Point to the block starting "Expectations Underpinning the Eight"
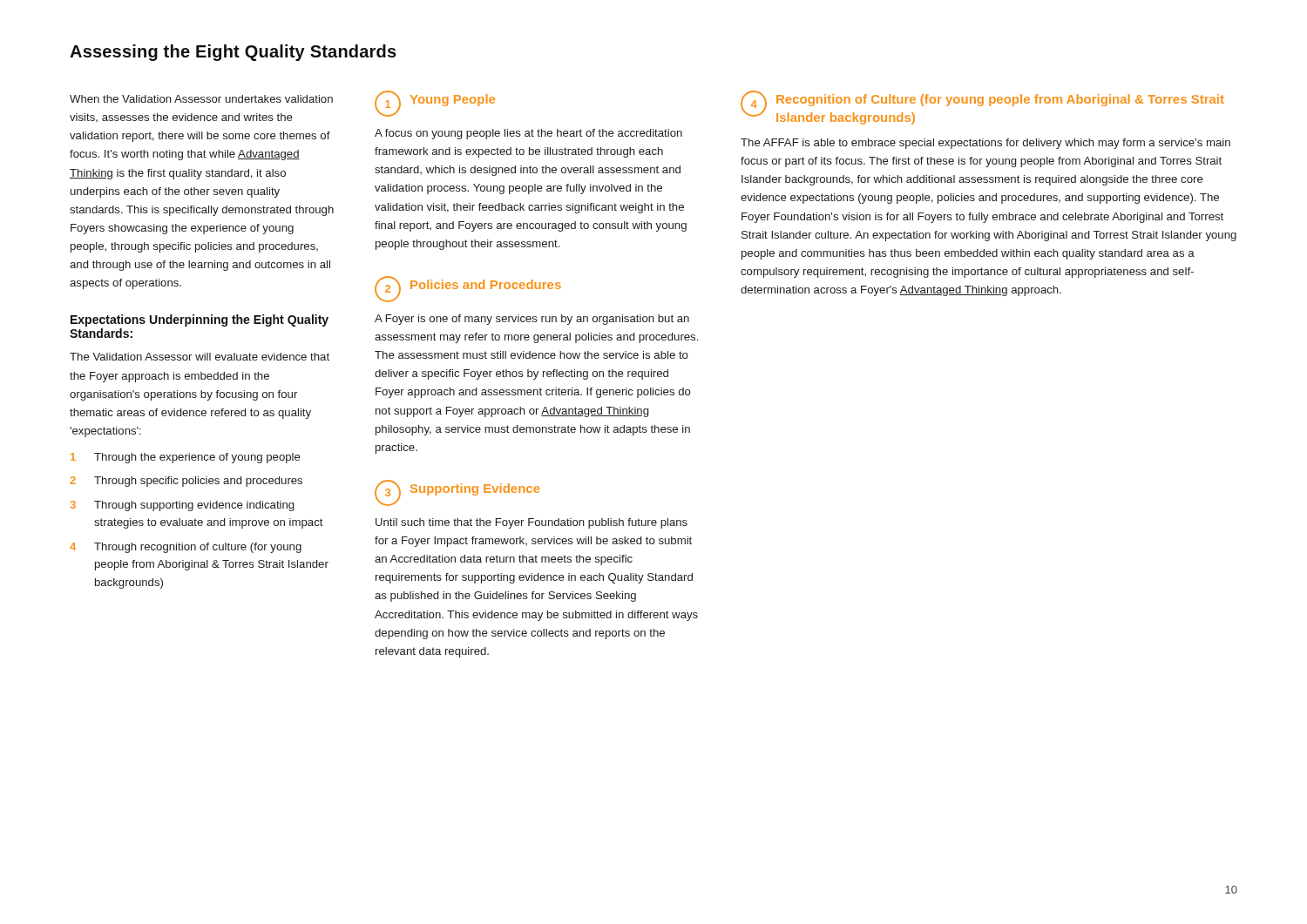The image size is (1307, 924). 199,327
